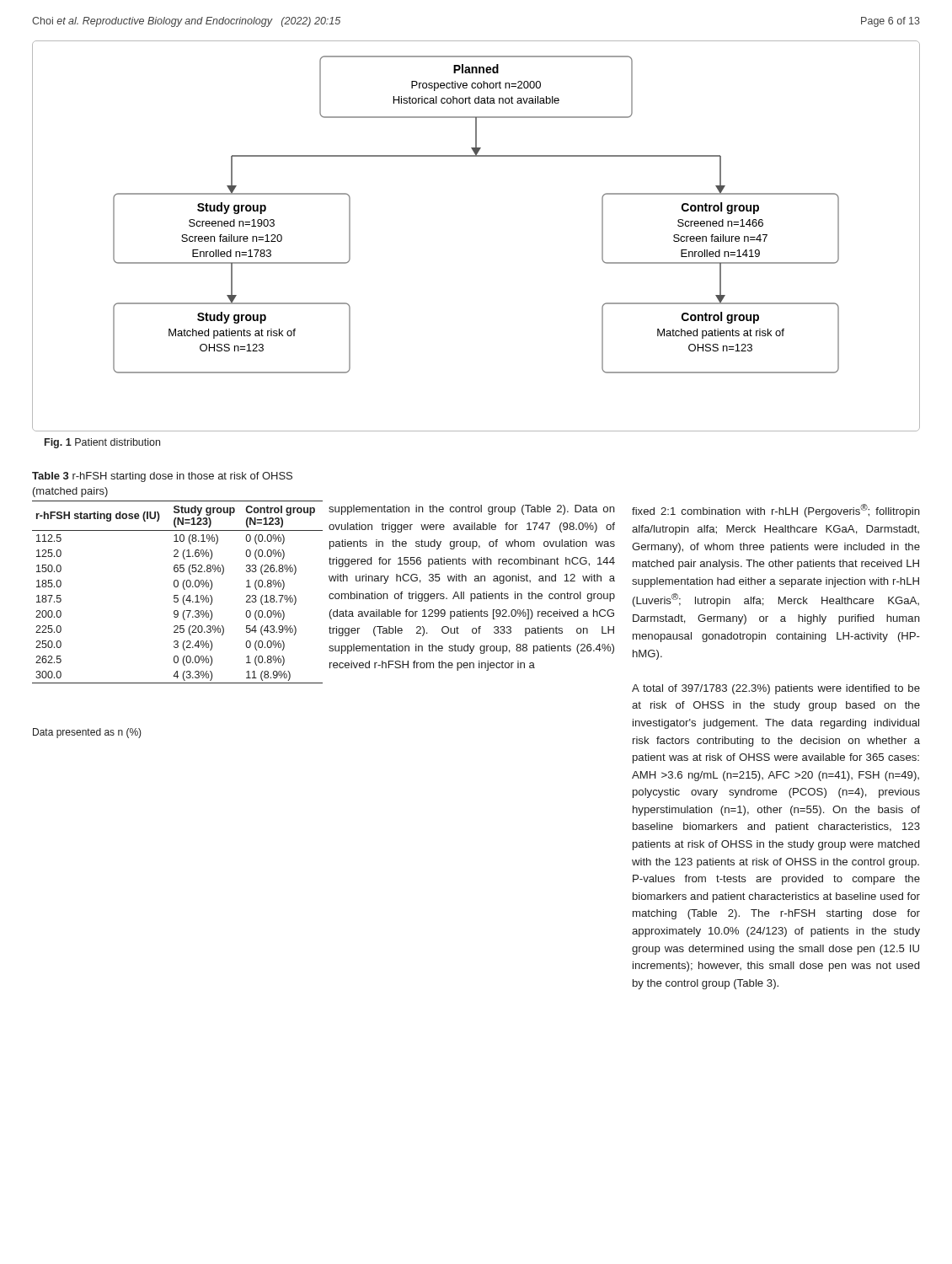
Task: Find the text block containing "supplementation in the control group"
Action: point(472,587)
